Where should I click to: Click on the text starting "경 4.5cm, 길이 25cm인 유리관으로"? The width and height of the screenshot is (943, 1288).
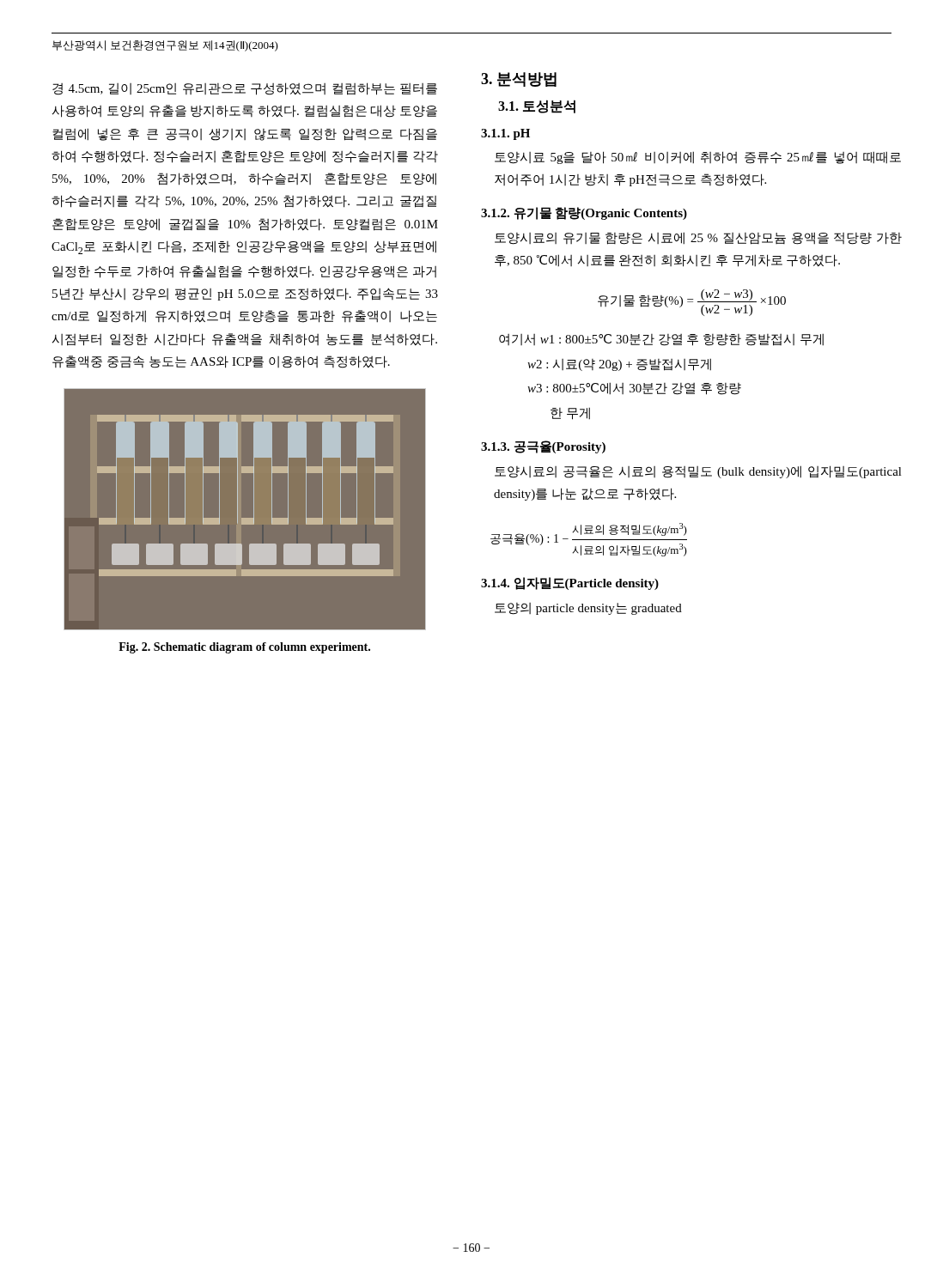click(x=245, y=225)
